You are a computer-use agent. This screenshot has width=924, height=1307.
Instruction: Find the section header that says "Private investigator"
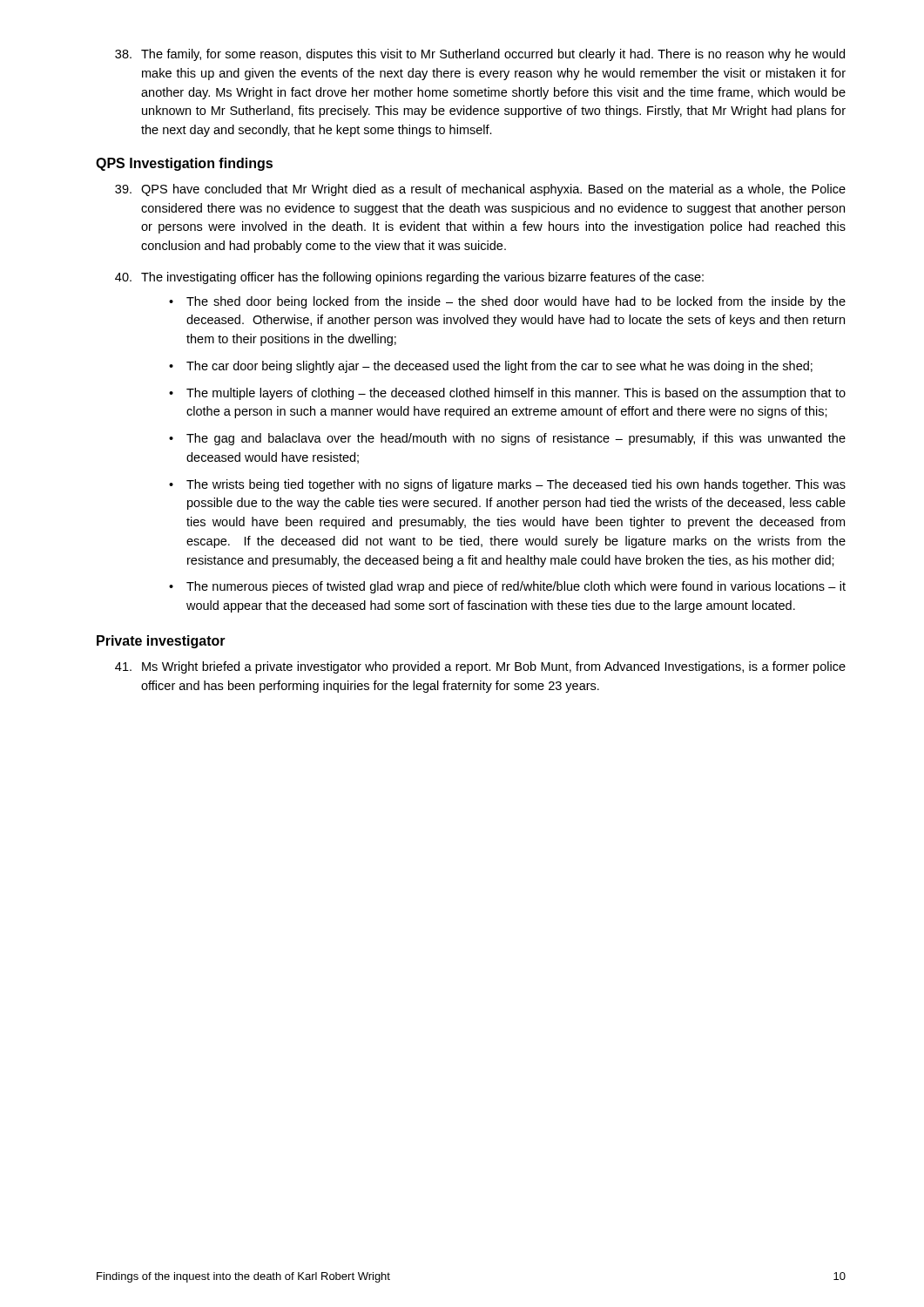tap(160, 641)
